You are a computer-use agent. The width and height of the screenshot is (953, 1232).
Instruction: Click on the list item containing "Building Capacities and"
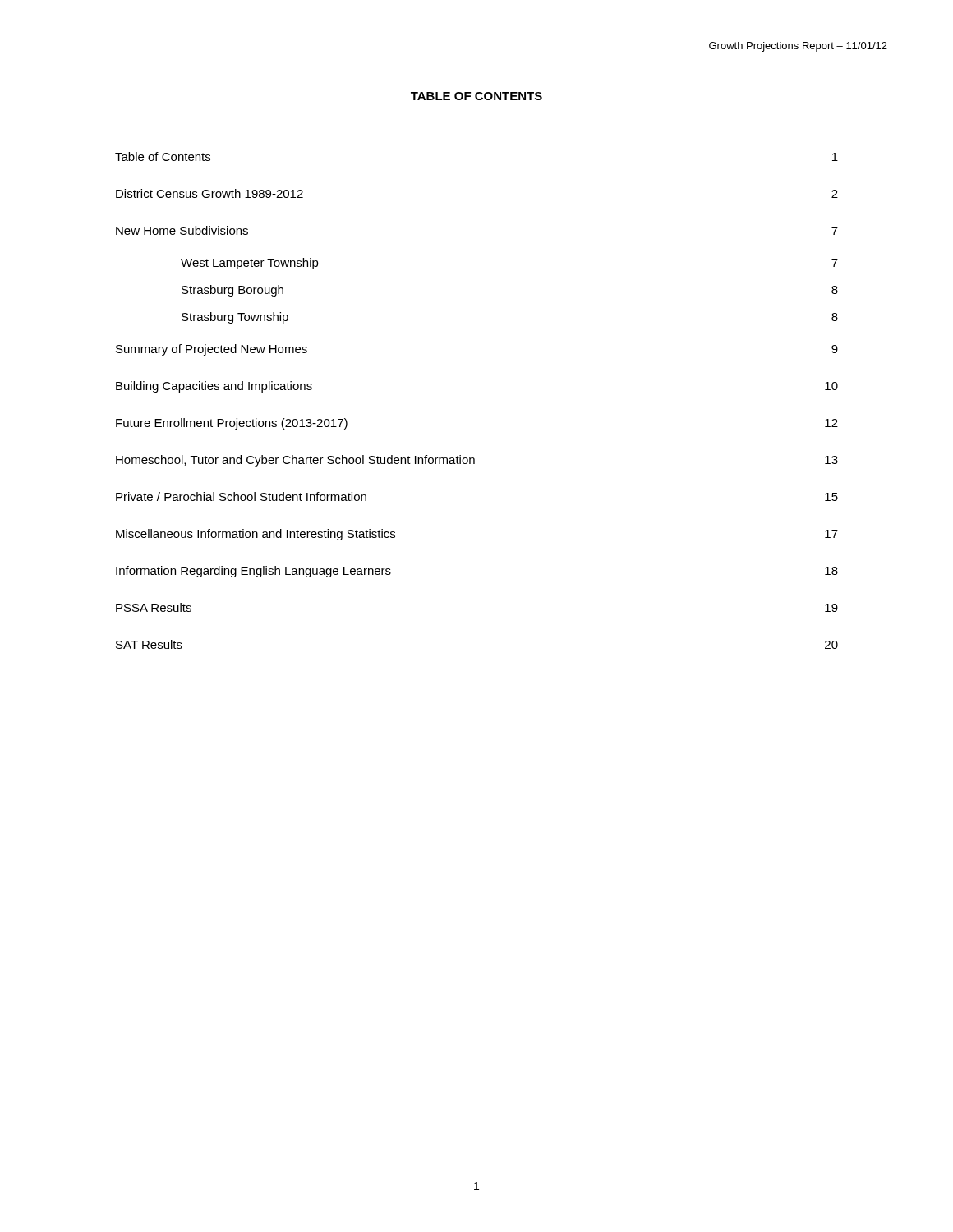(x=213, y=386)
